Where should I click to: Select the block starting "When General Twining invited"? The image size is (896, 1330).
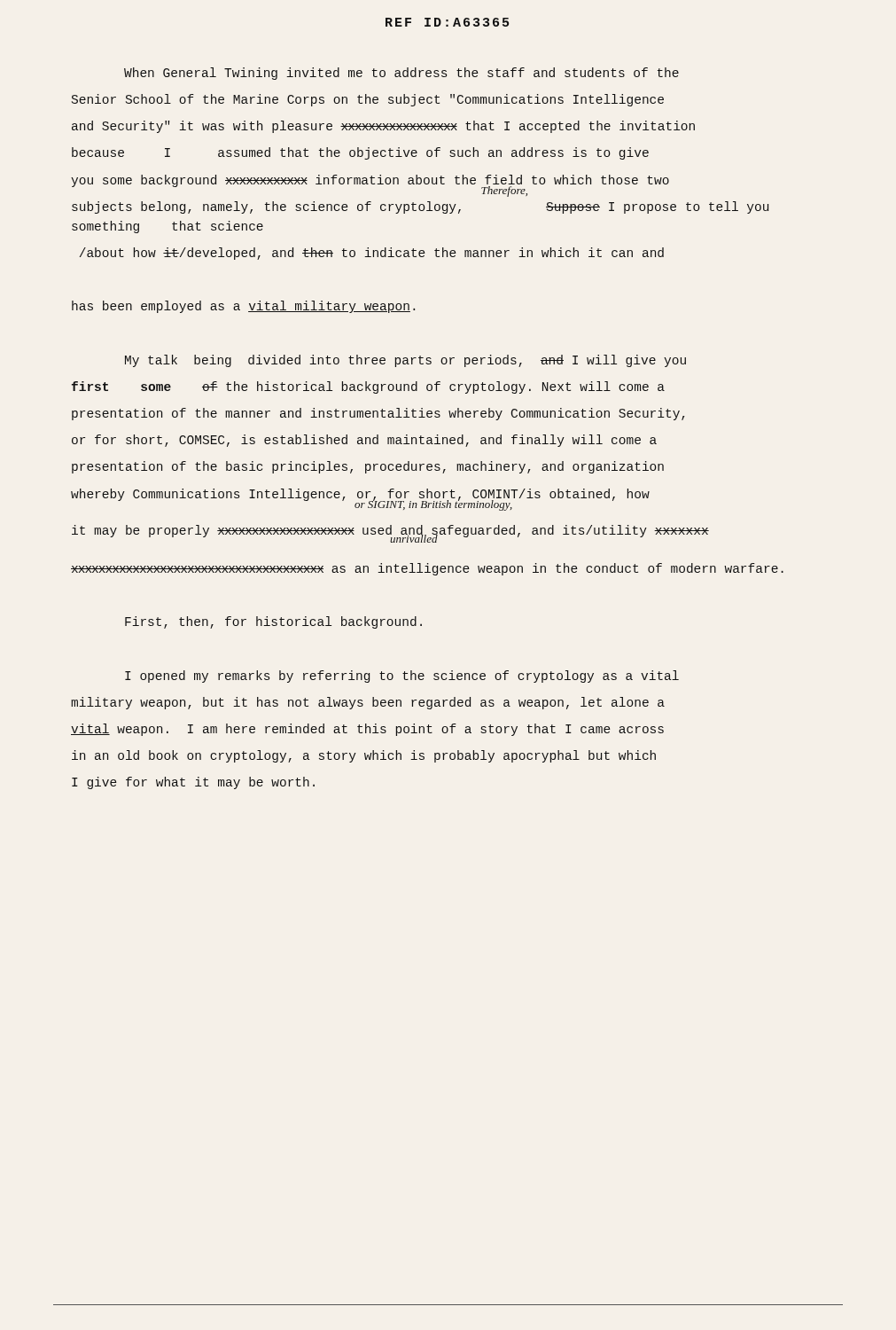pyautogui.click(x=459, y=428)
